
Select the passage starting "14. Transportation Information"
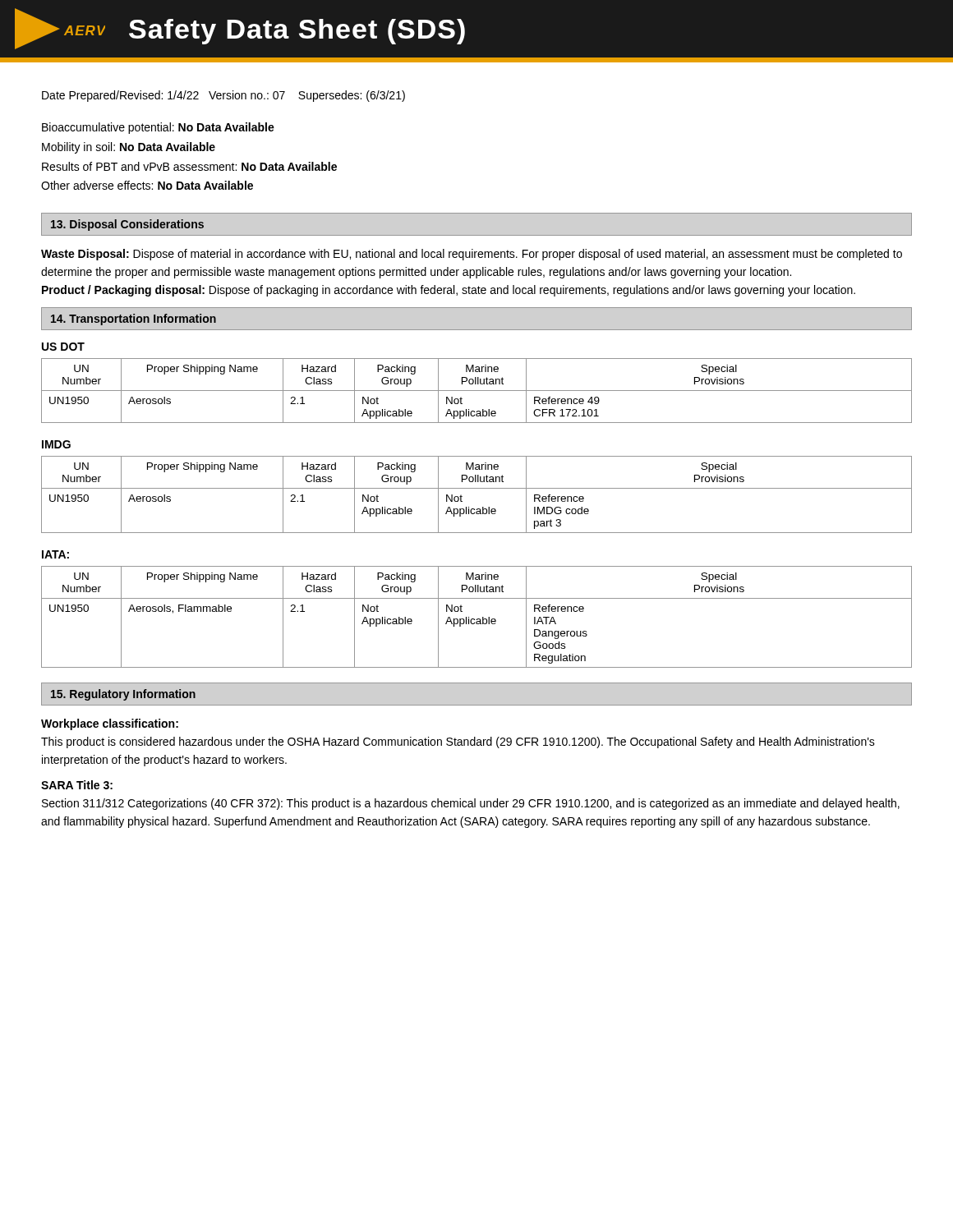pos(133,319)
